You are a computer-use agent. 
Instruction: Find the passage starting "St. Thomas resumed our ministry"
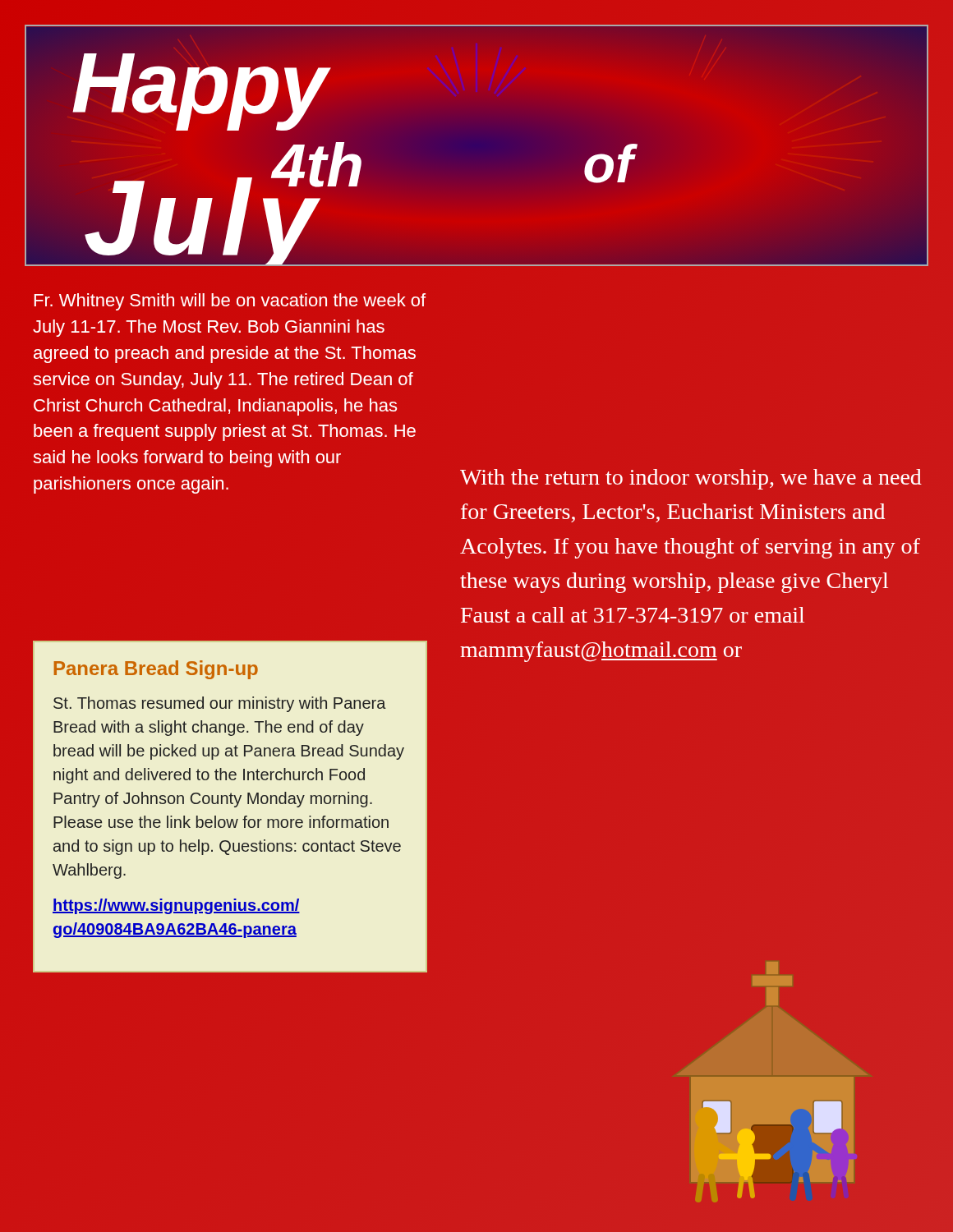coord(230,816)
